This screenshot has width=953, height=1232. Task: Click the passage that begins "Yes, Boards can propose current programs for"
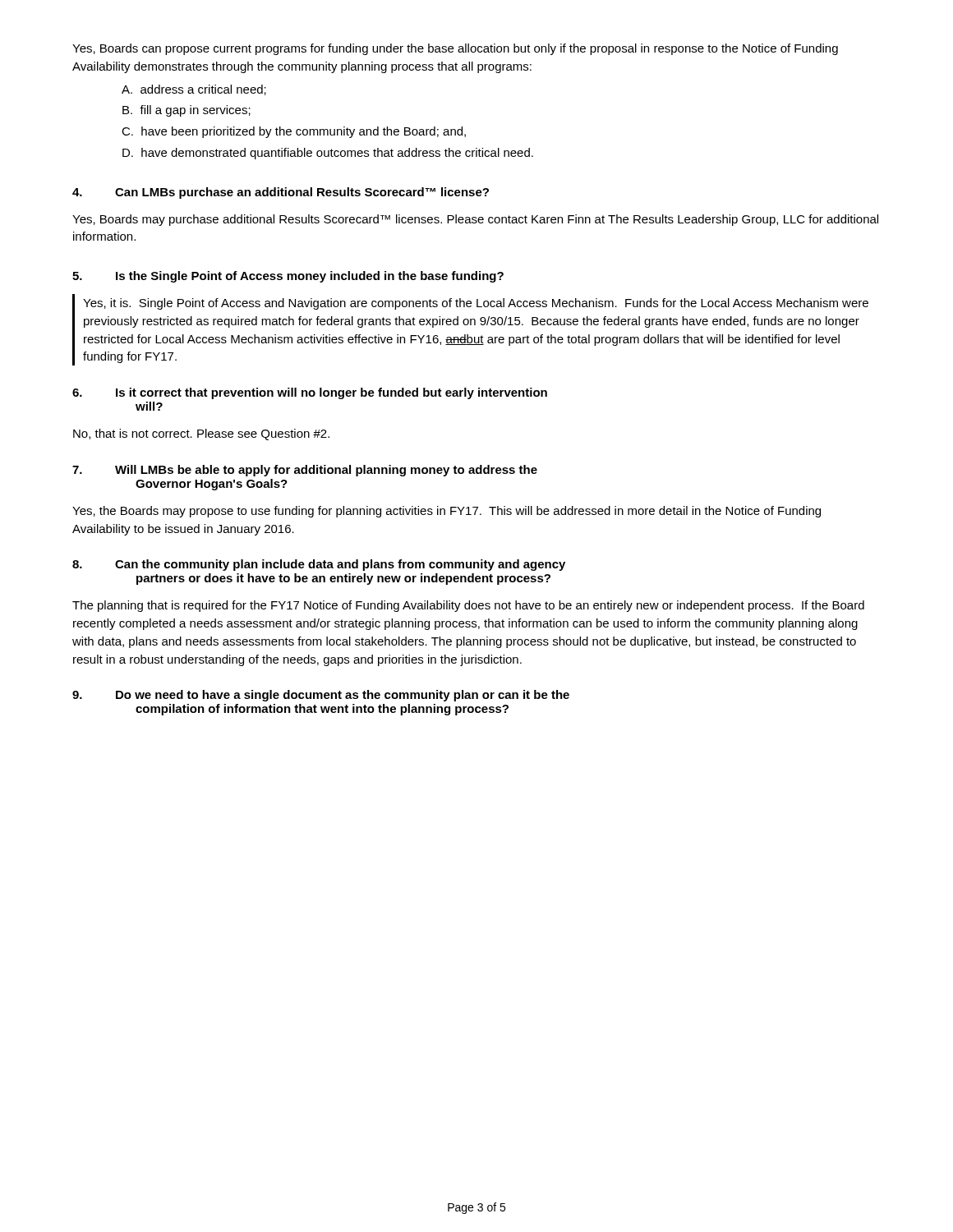[x=455, y=57]
